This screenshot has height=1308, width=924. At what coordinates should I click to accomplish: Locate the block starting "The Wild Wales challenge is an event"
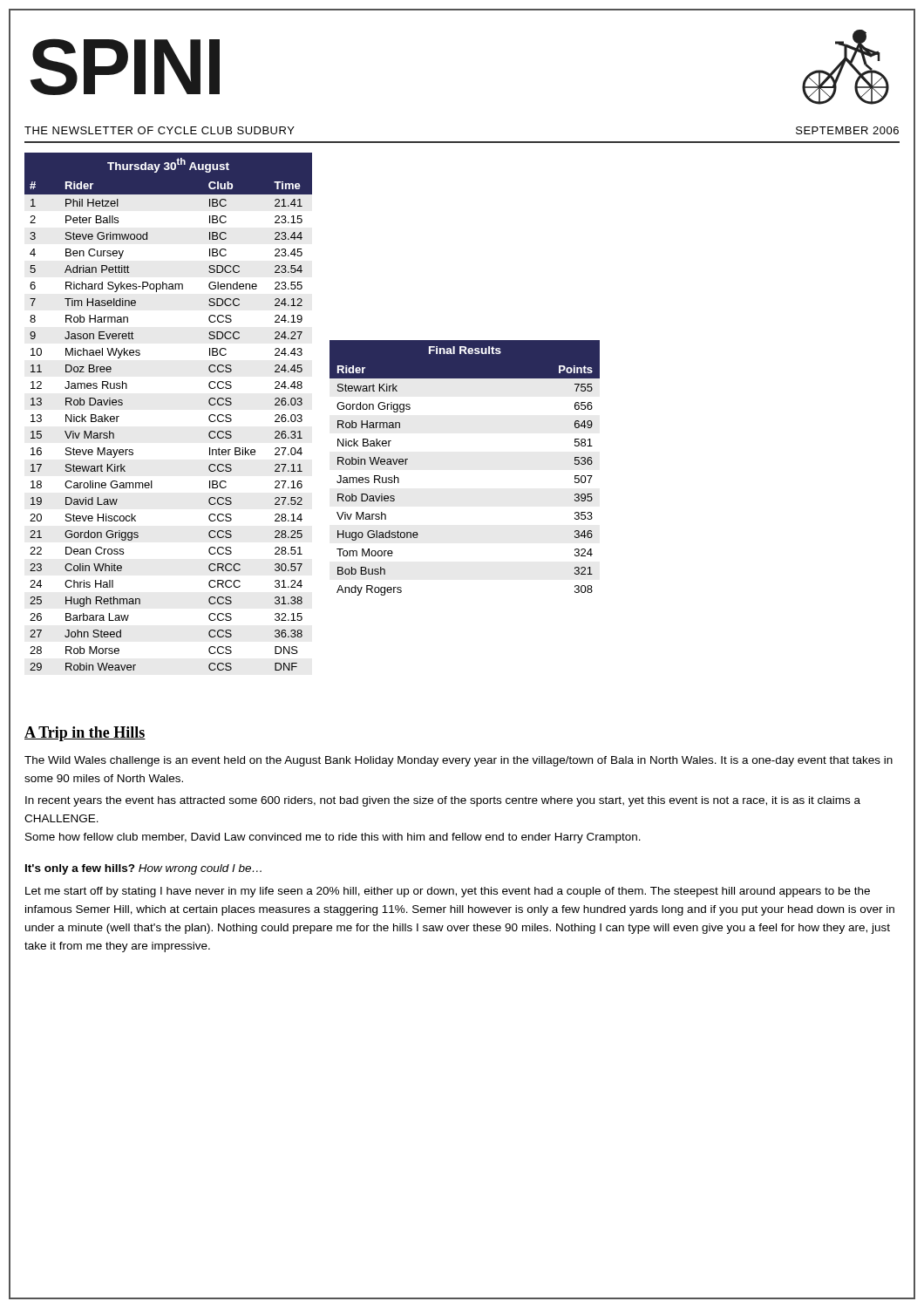[x=459, y=769]
